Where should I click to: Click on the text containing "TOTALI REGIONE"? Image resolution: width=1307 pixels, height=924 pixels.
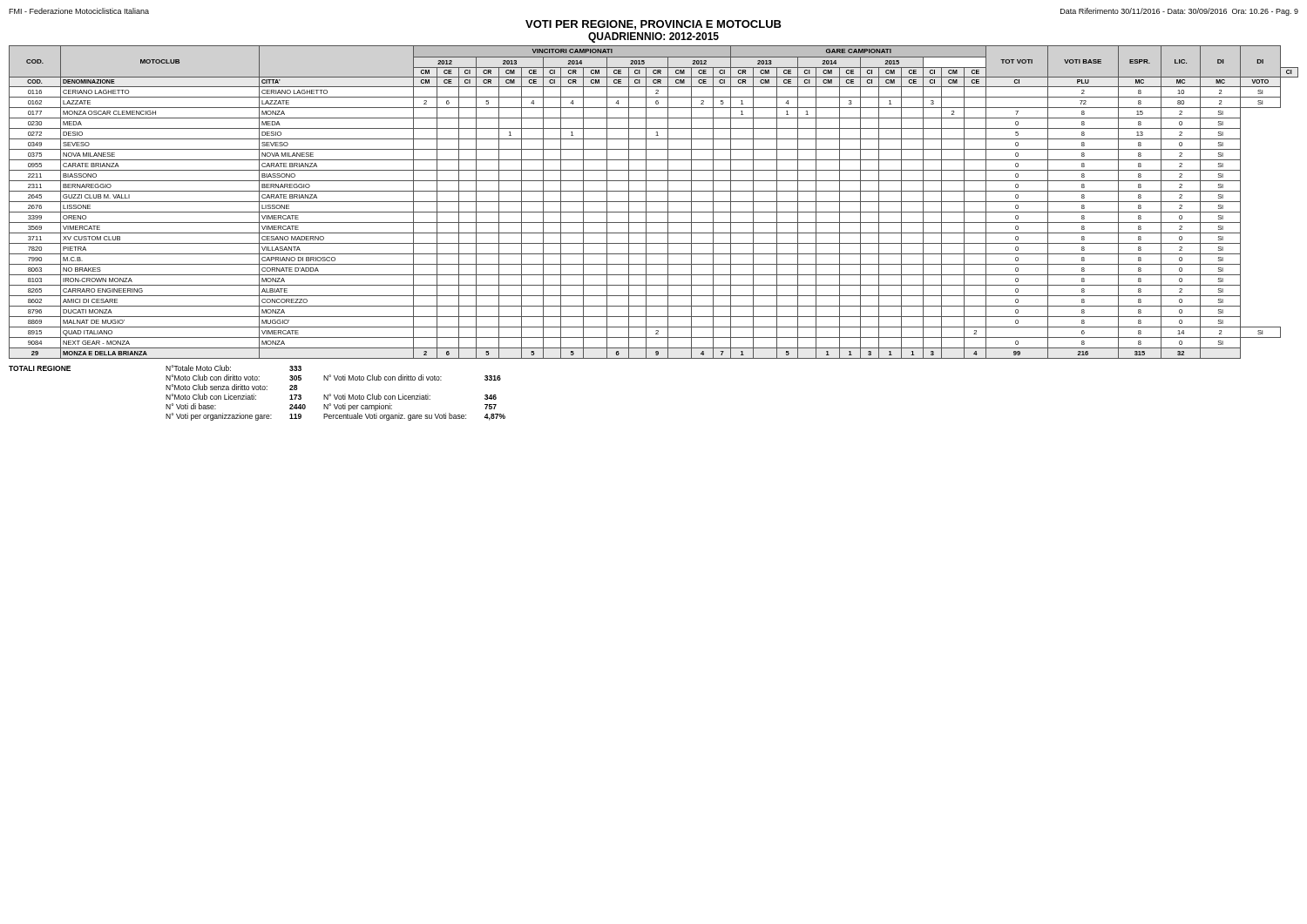[x=40, y=369]
